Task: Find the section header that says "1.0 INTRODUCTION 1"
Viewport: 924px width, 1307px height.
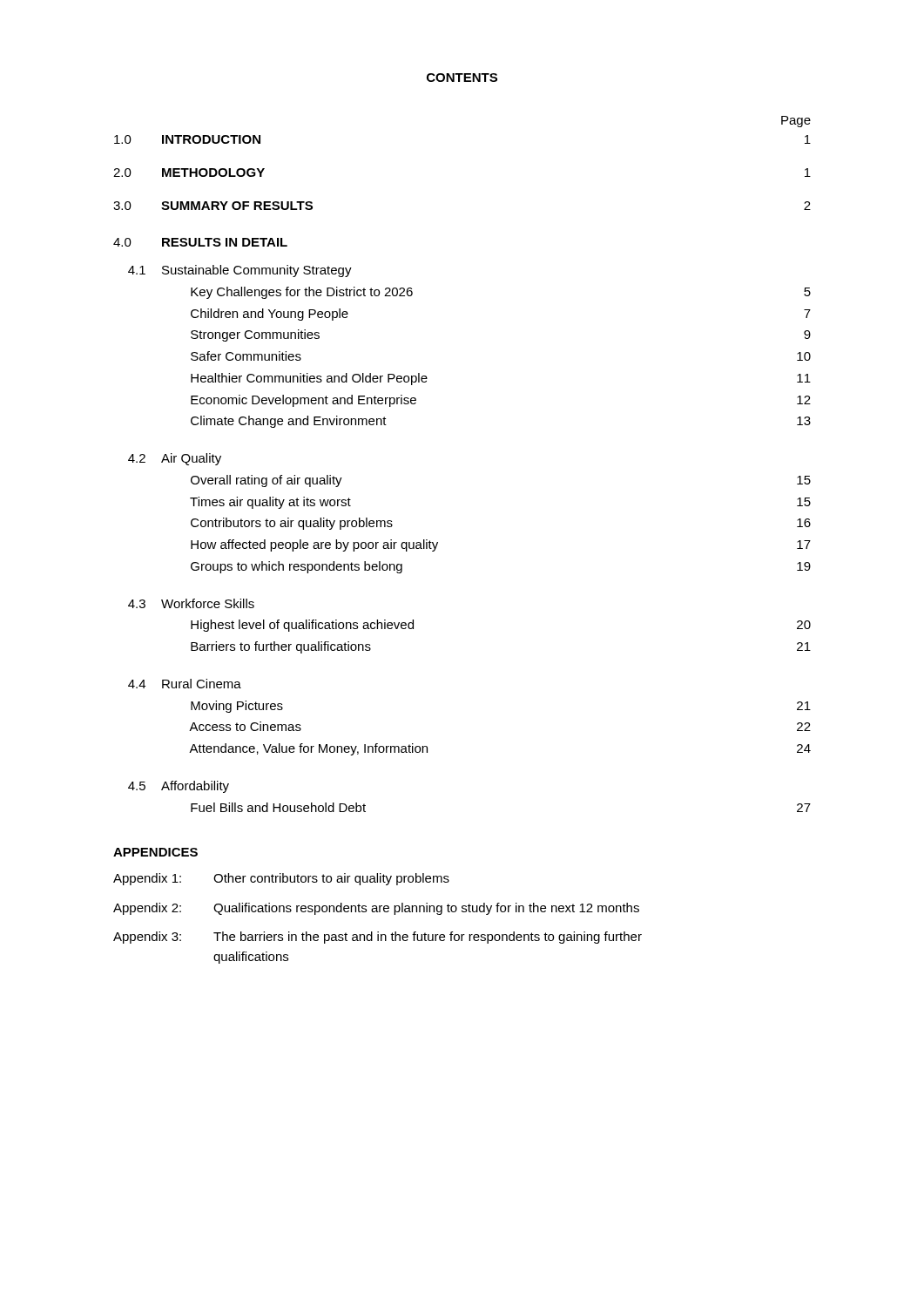Action: [x=126, y=139]
